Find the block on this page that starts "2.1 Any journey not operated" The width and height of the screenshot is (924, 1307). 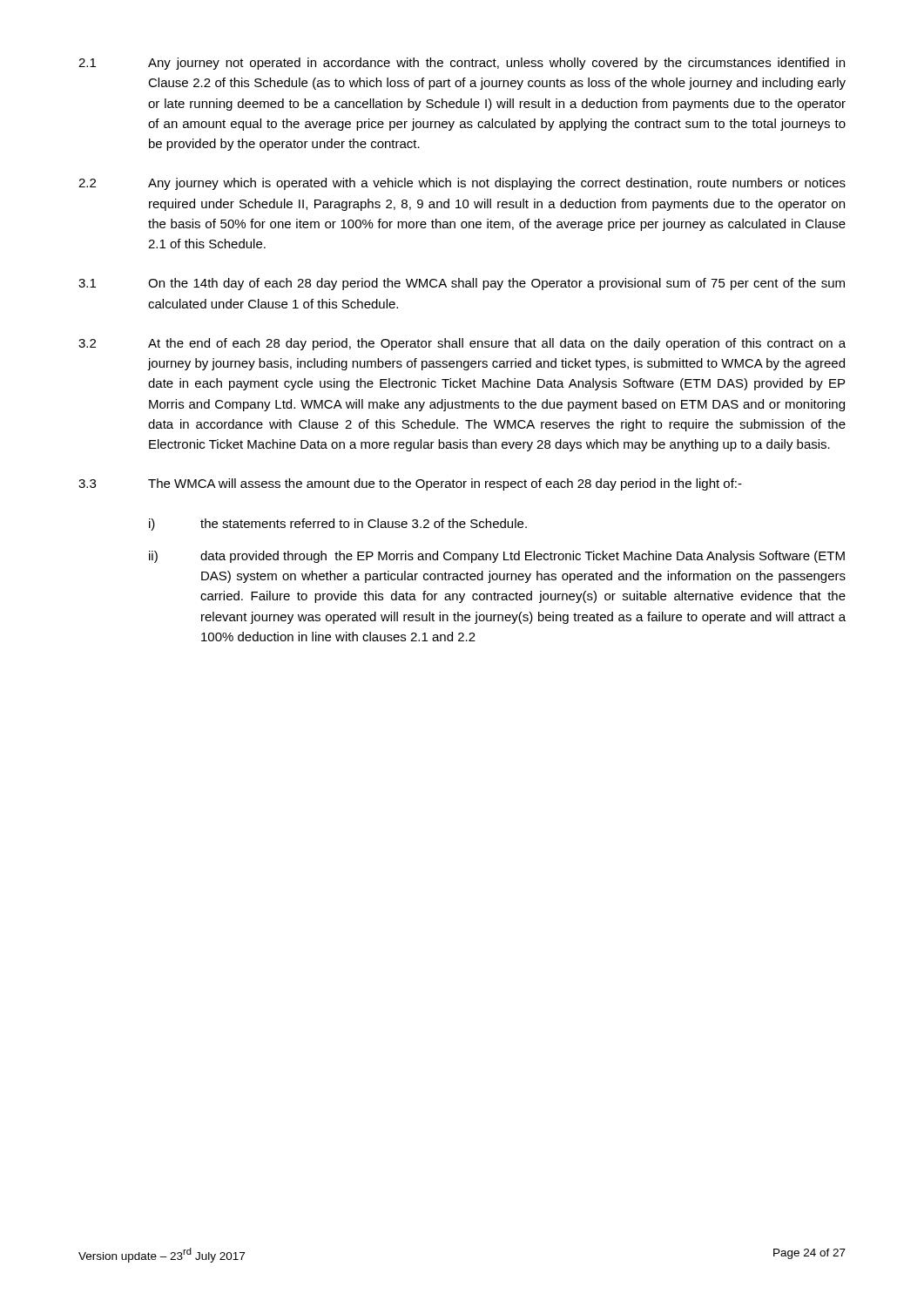click(462, 103)
